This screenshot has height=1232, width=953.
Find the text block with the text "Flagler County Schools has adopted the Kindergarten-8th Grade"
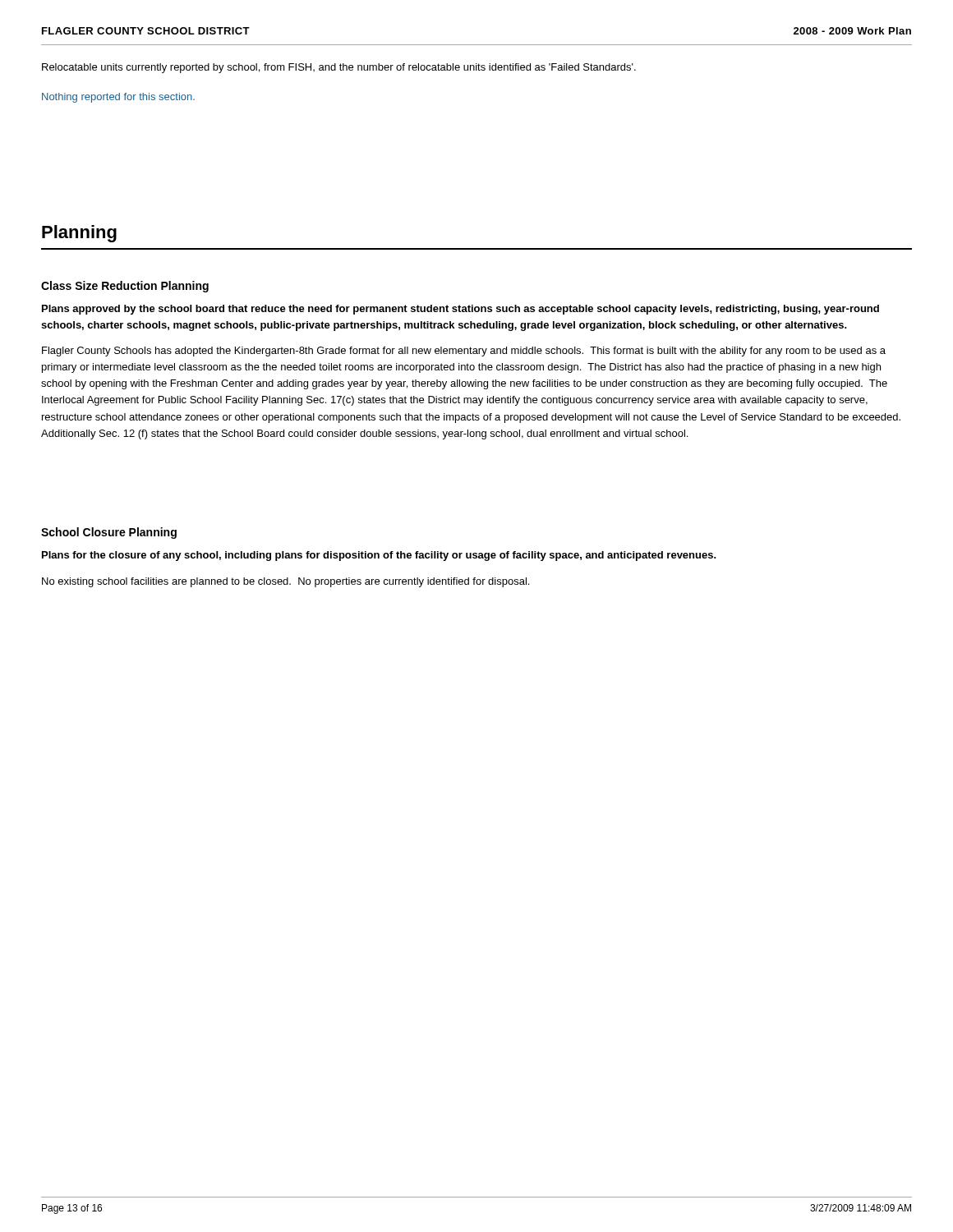coord(473,392)
